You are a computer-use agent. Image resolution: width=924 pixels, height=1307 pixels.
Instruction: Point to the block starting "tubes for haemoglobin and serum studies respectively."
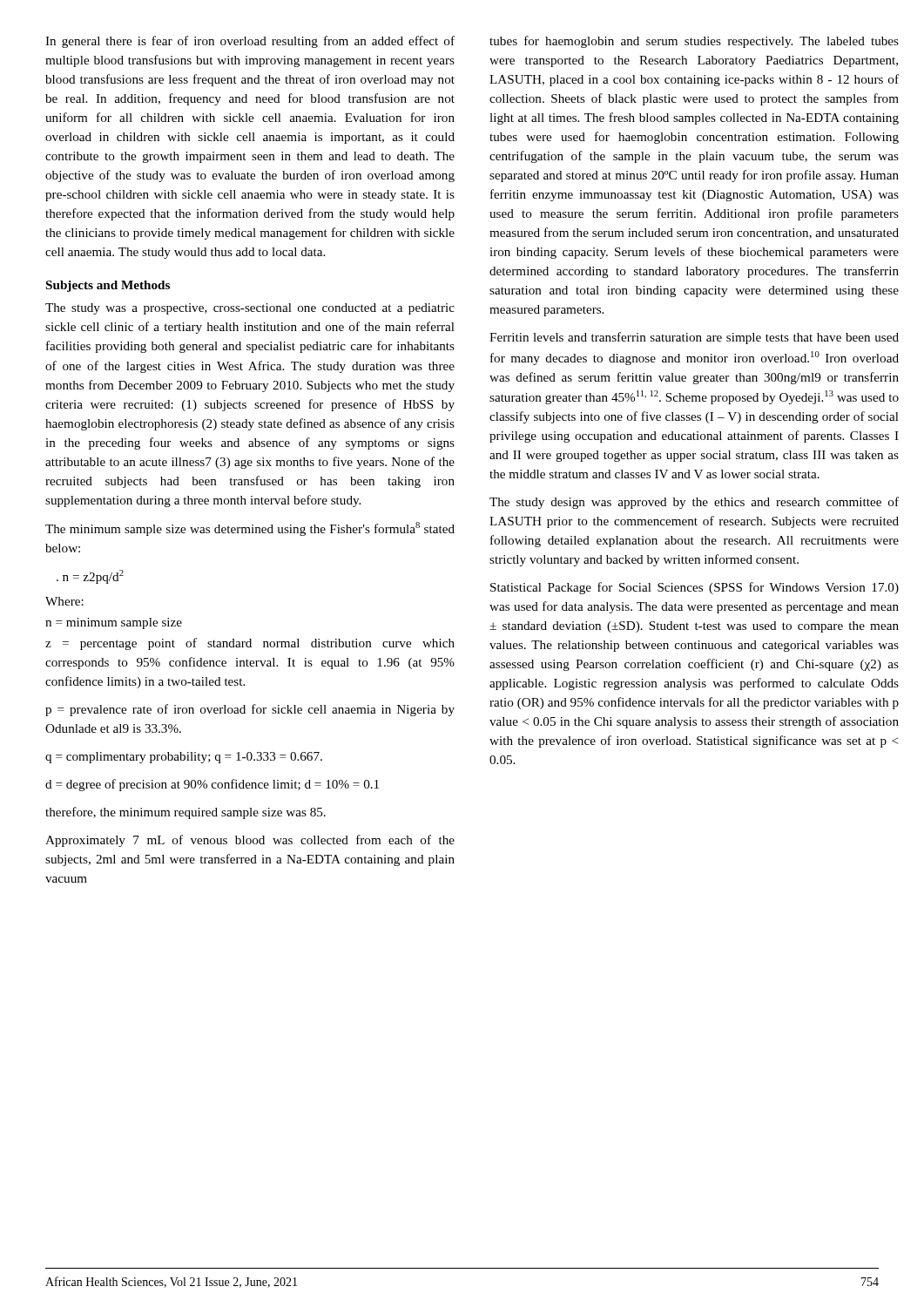694,175
